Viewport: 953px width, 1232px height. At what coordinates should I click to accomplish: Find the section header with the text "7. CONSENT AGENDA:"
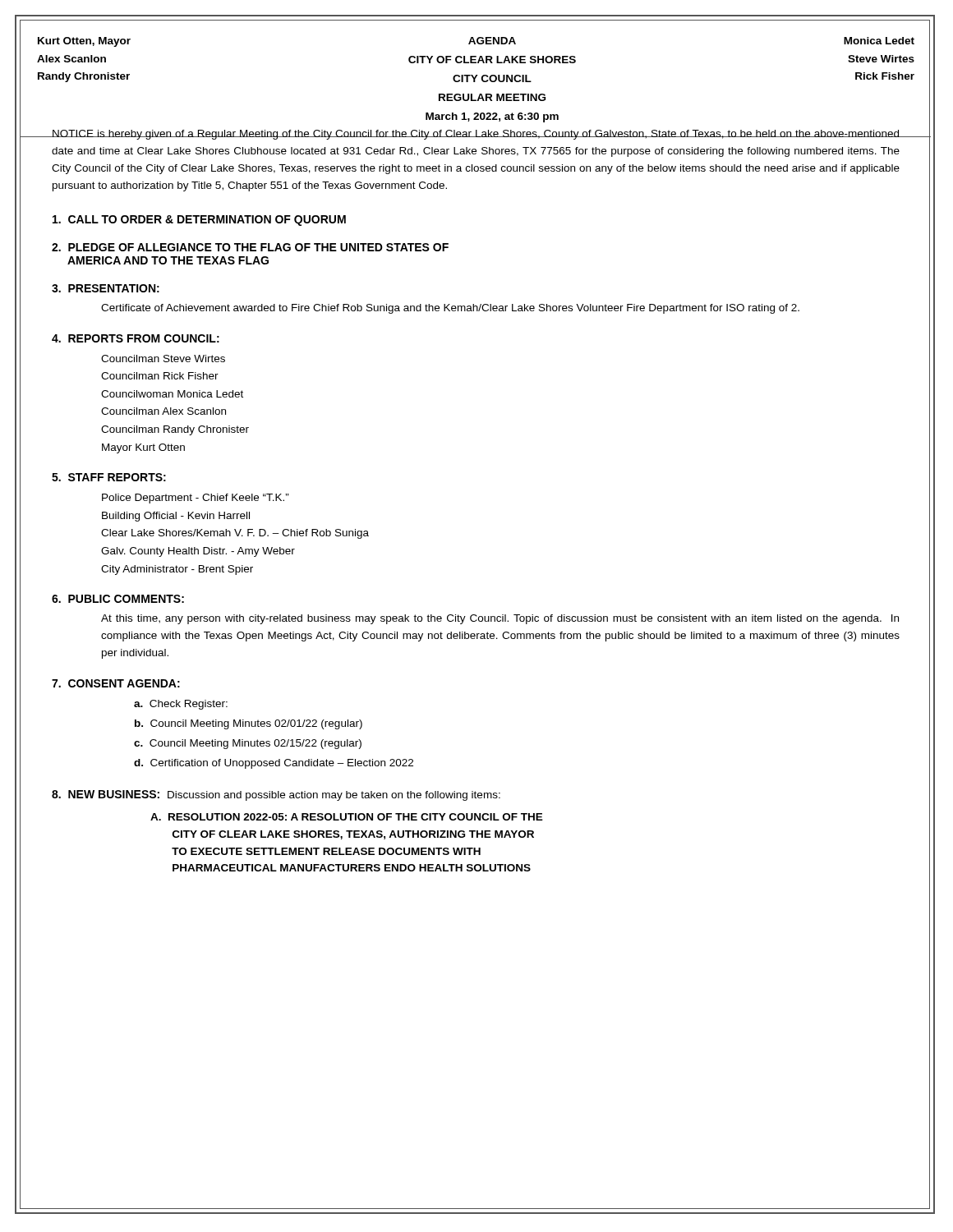click(116, 683)
